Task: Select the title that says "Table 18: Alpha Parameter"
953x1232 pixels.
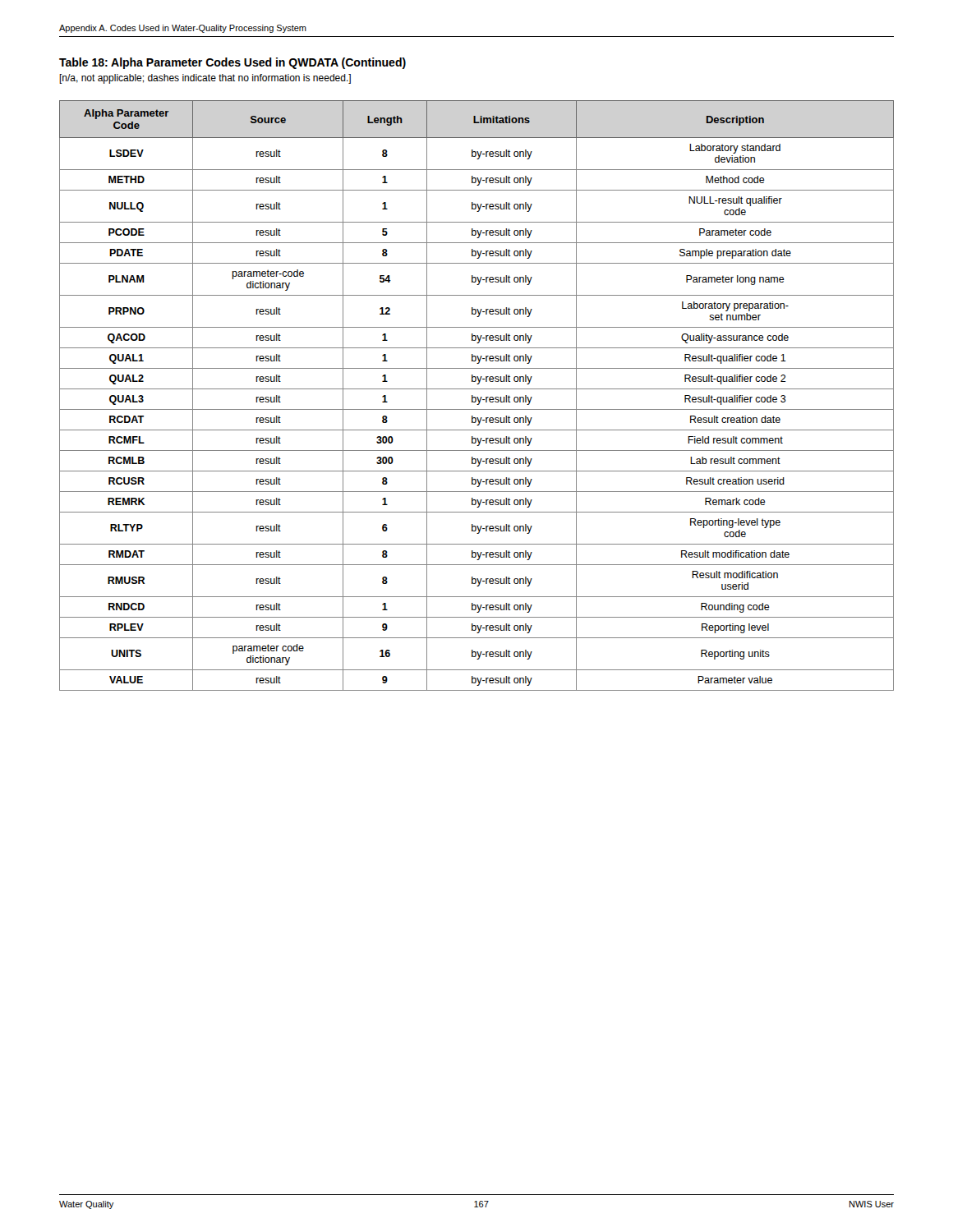Action: click(232, 63)
